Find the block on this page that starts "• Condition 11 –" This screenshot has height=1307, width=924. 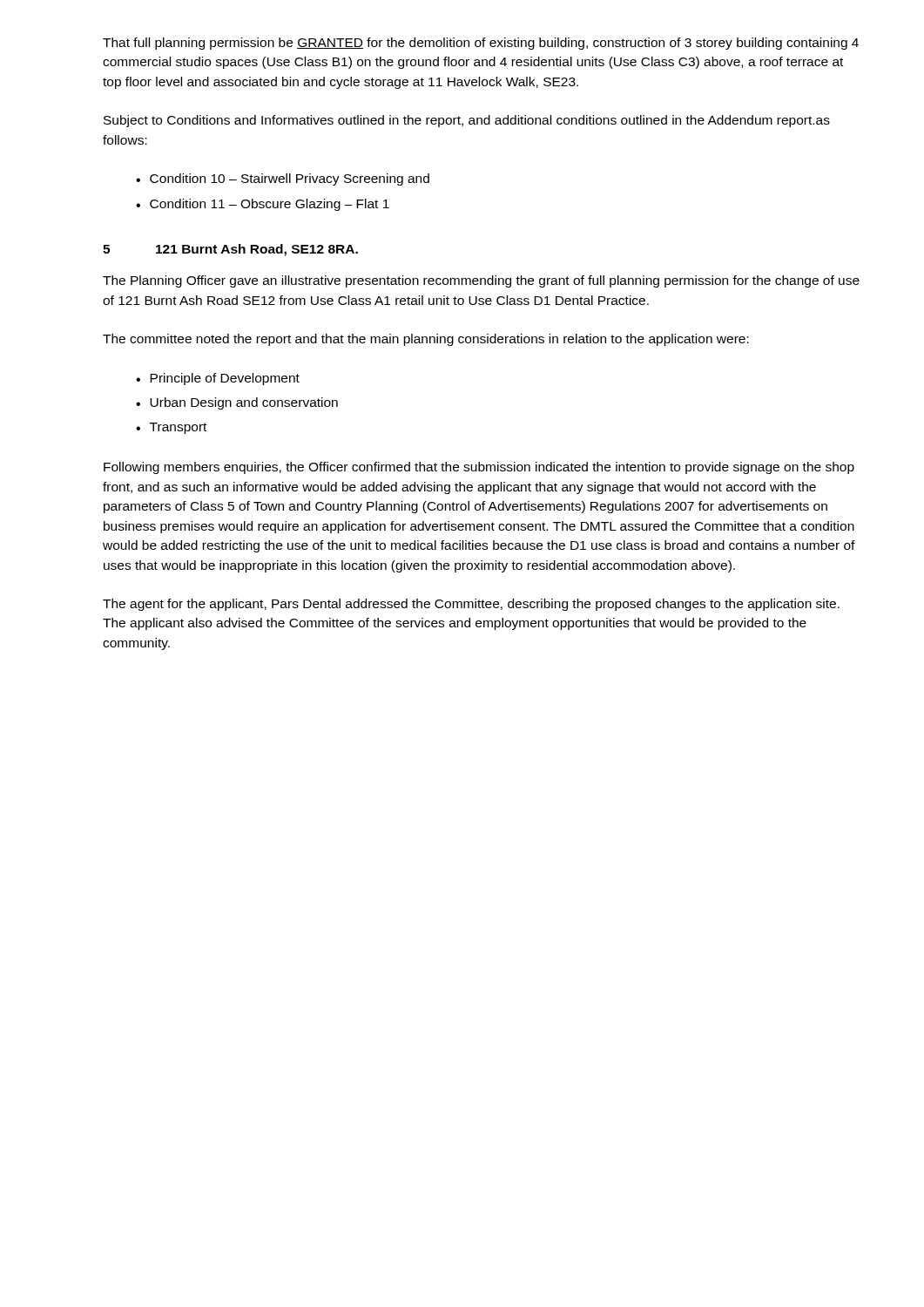(263, 204)
